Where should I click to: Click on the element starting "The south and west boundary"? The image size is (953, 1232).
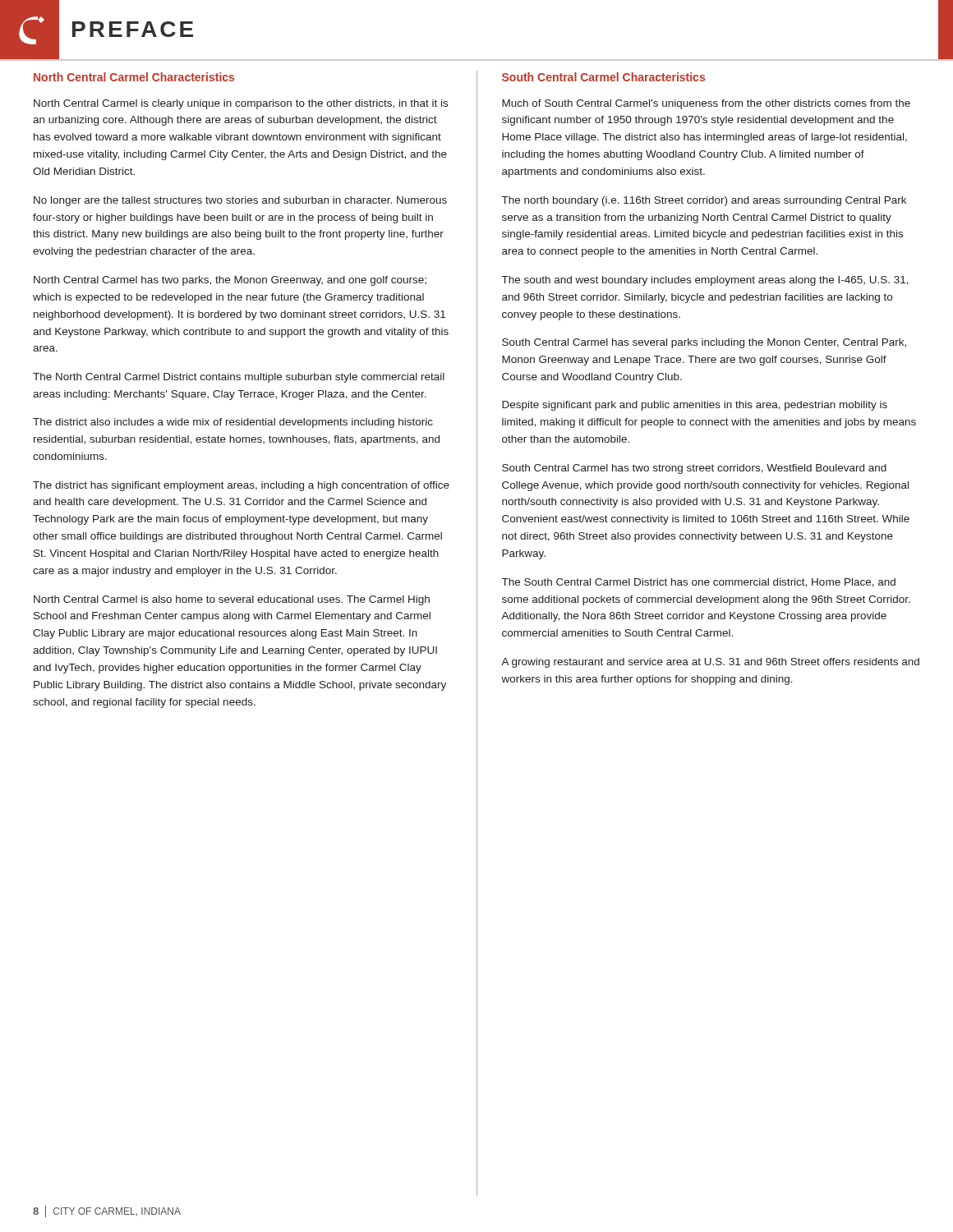711,297
